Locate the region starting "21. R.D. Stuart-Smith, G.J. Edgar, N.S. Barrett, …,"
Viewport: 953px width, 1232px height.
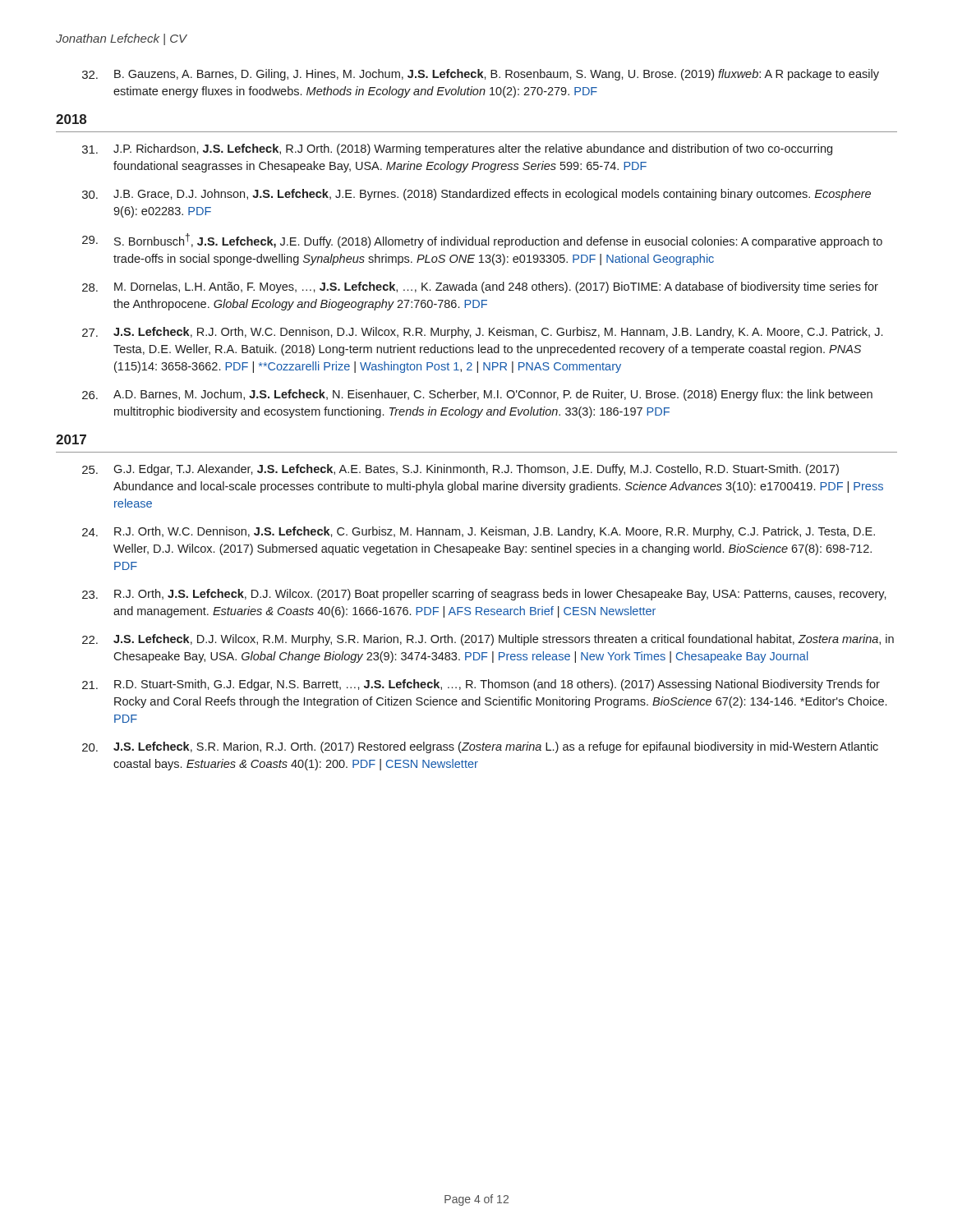pos(476,702)
